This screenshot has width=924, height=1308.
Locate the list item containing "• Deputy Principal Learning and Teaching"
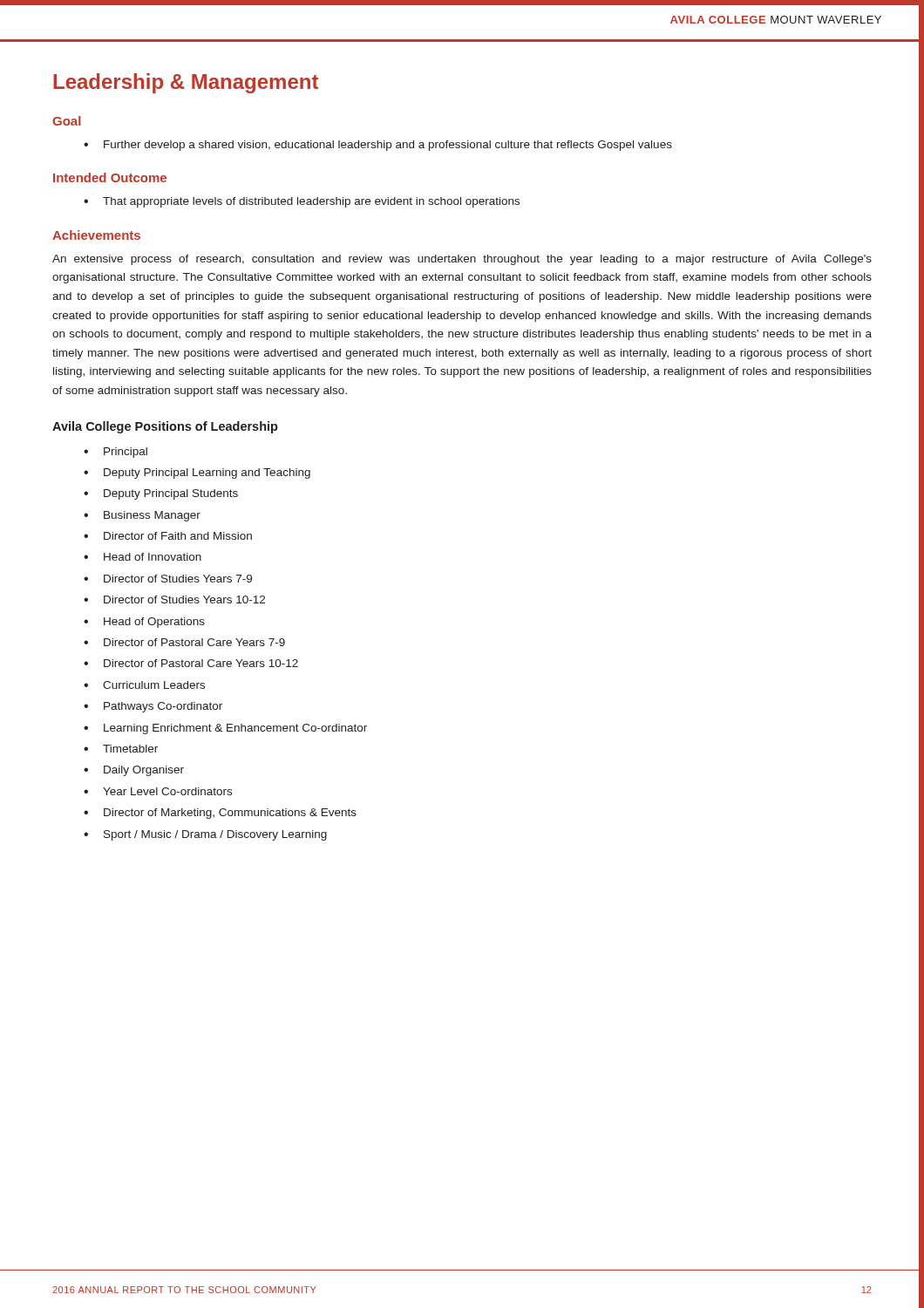pyautogui.click(x=197, y=473)
